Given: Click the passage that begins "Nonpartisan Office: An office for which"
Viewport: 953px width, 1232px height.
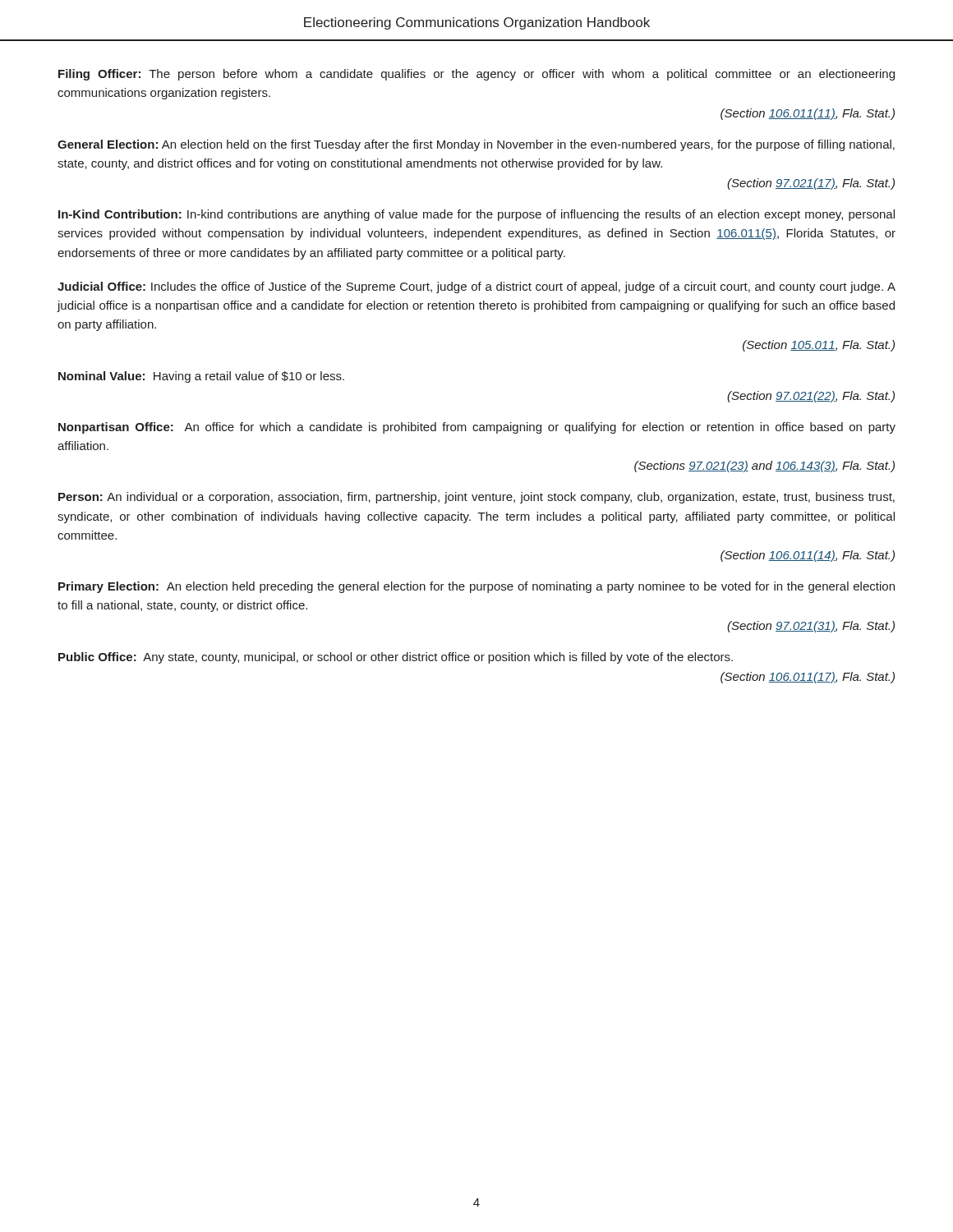Looking at the screenshot, I should 477,428.
